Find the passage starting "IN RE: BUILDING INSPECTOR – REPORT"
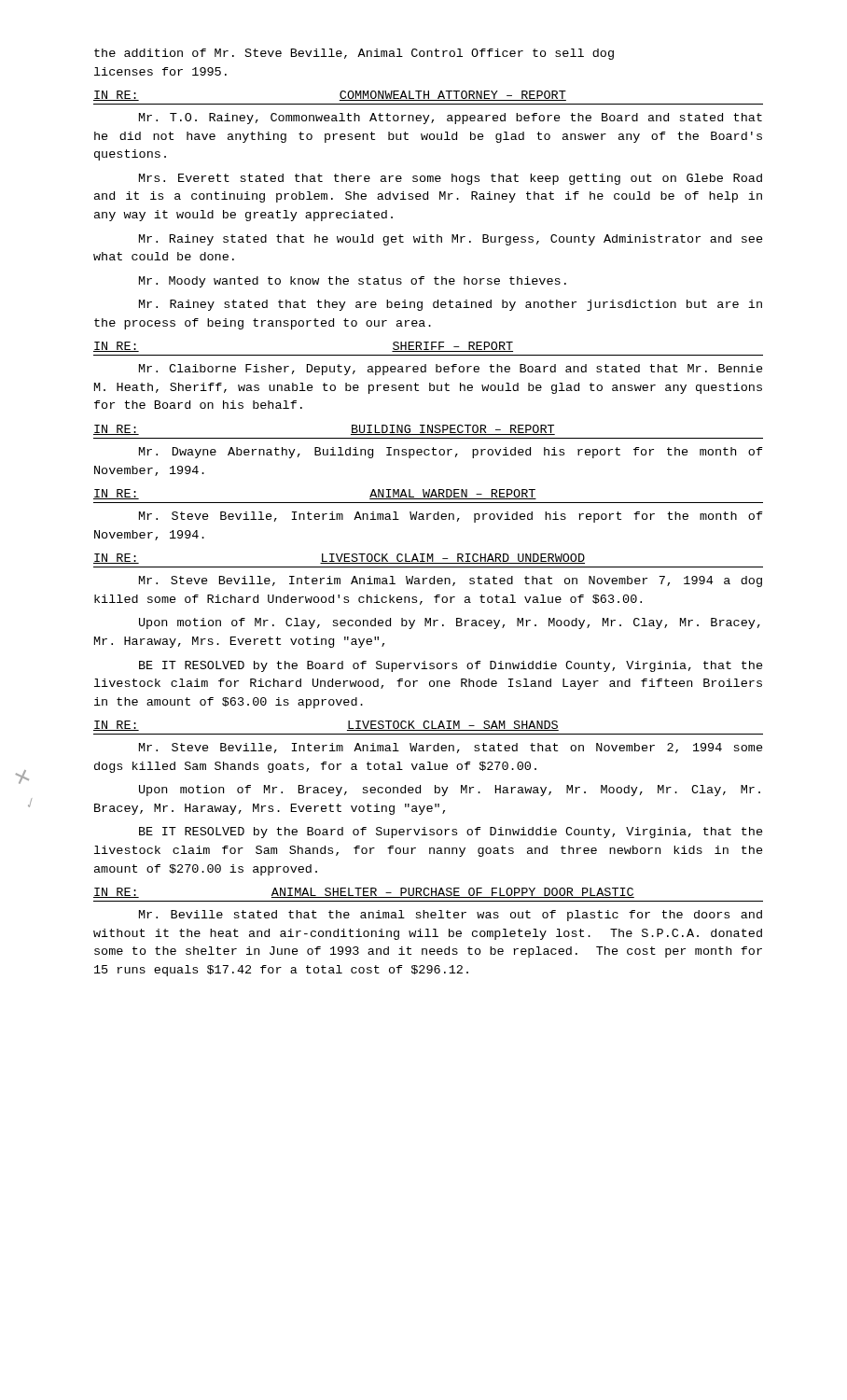The image size is (847, 1400). 428,430
